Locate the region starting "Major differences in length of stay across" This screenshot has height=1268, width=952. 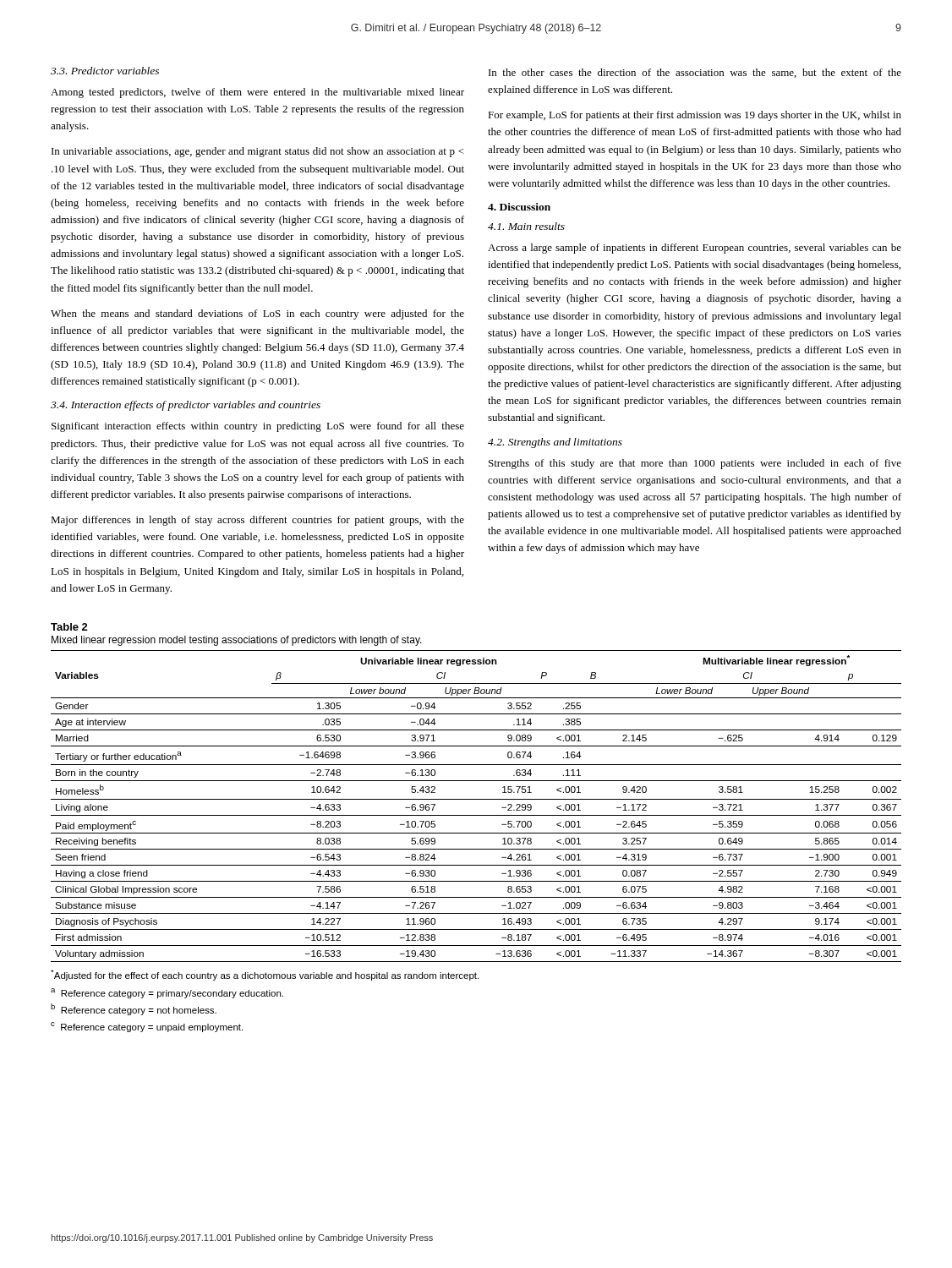tap(257, 554)
